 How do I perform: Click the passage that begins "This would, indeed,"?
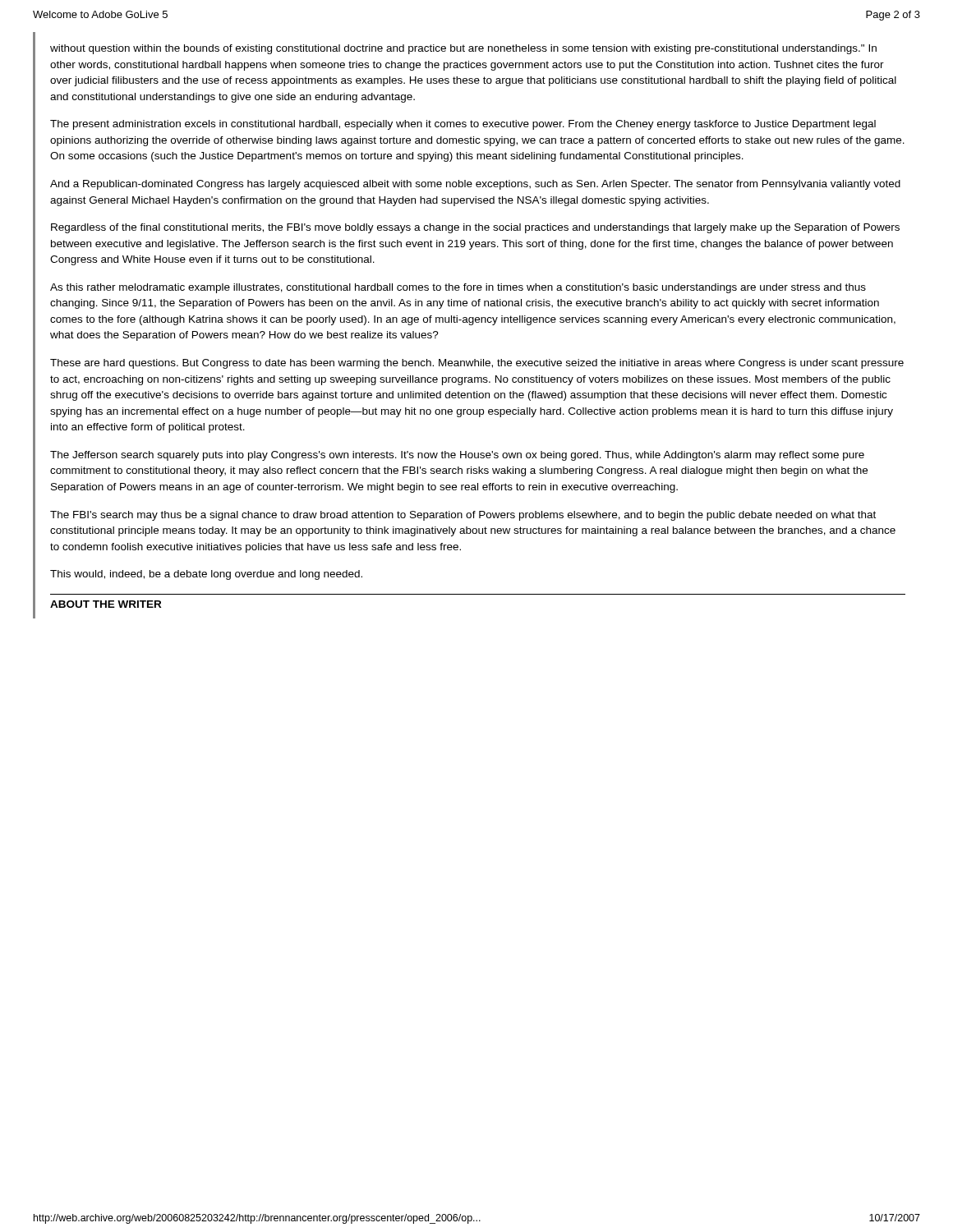(207, 574)
